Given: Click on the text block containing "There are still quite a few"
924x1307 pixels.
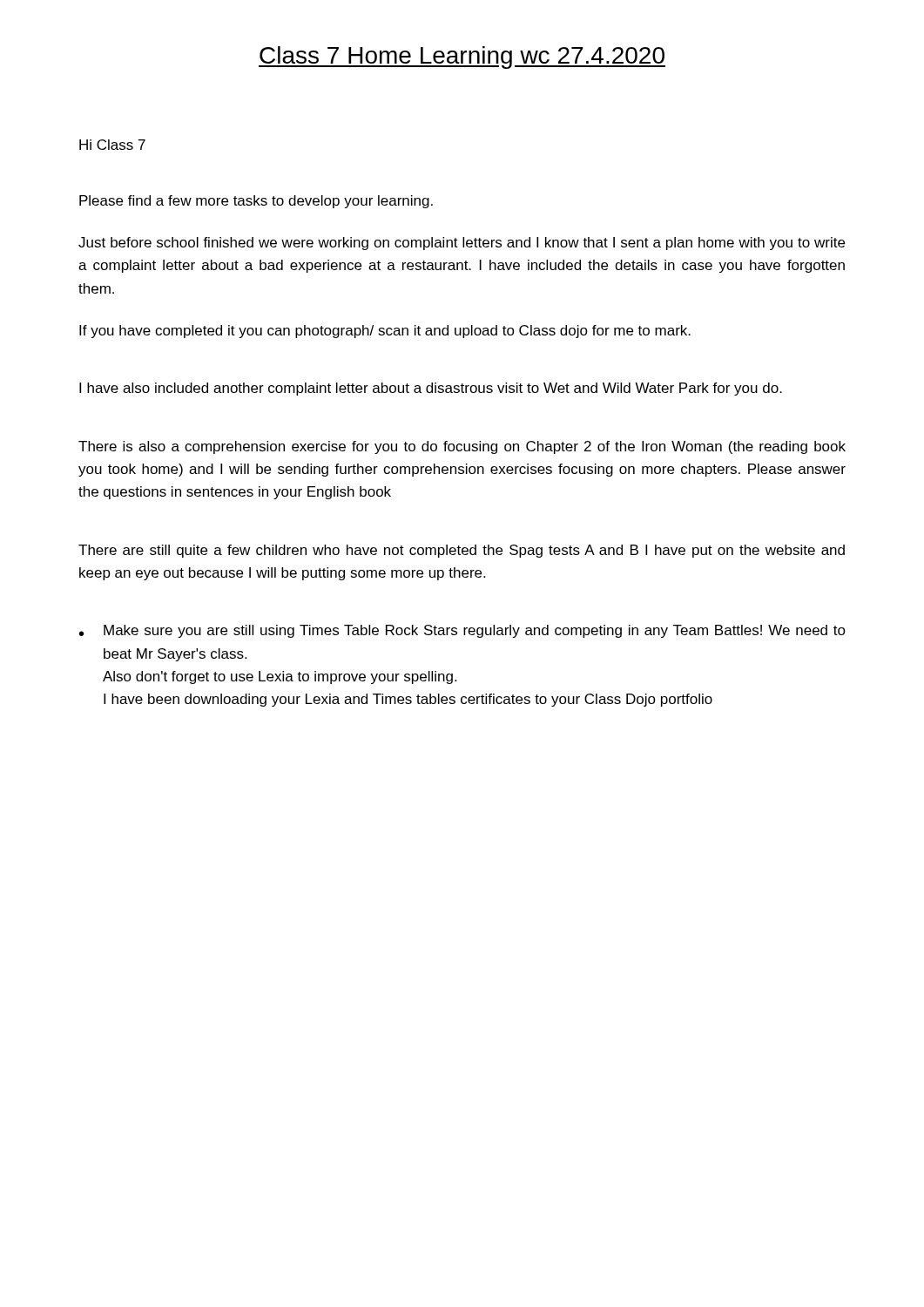Looking at the screenshot, I should pyautogui.click(x=462, y=561).
